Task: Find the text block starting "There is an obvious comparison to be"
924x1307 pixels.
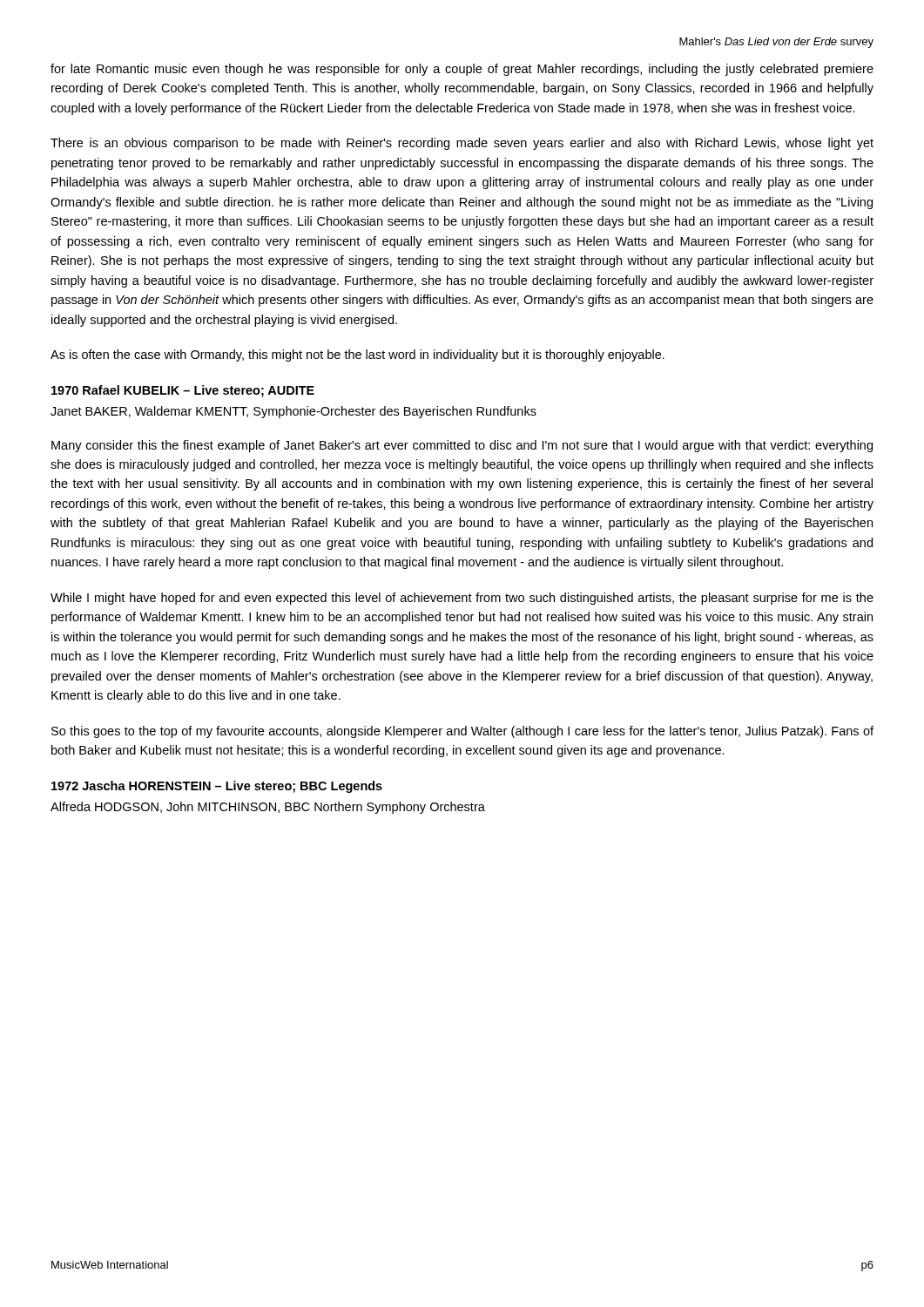Action: [x=462, y=231]
